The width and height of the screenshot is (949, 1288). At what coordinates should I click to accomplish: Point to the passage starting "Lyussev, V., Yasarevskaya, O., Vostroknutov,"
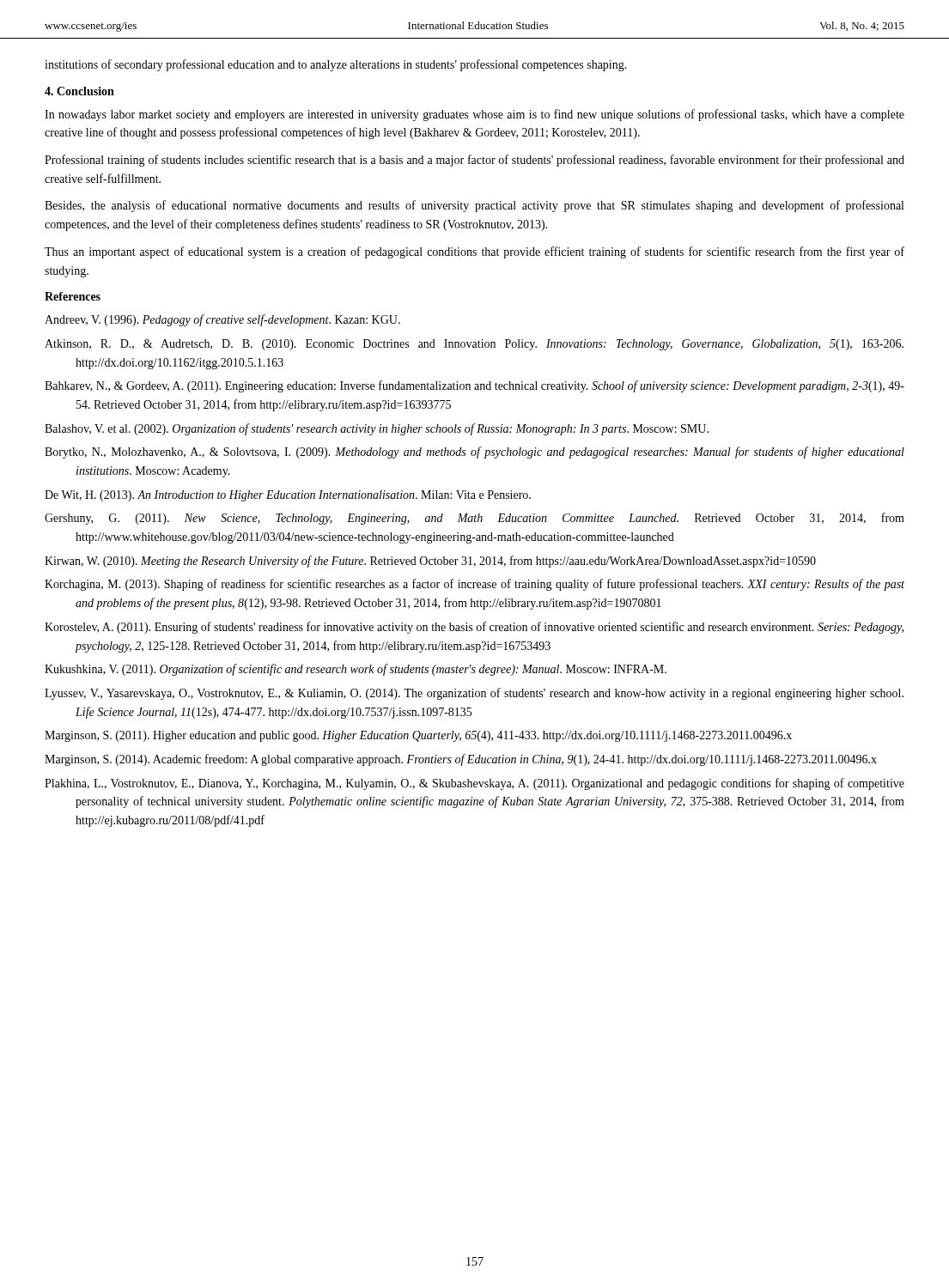pyautogui.click(x=474, y=703)
